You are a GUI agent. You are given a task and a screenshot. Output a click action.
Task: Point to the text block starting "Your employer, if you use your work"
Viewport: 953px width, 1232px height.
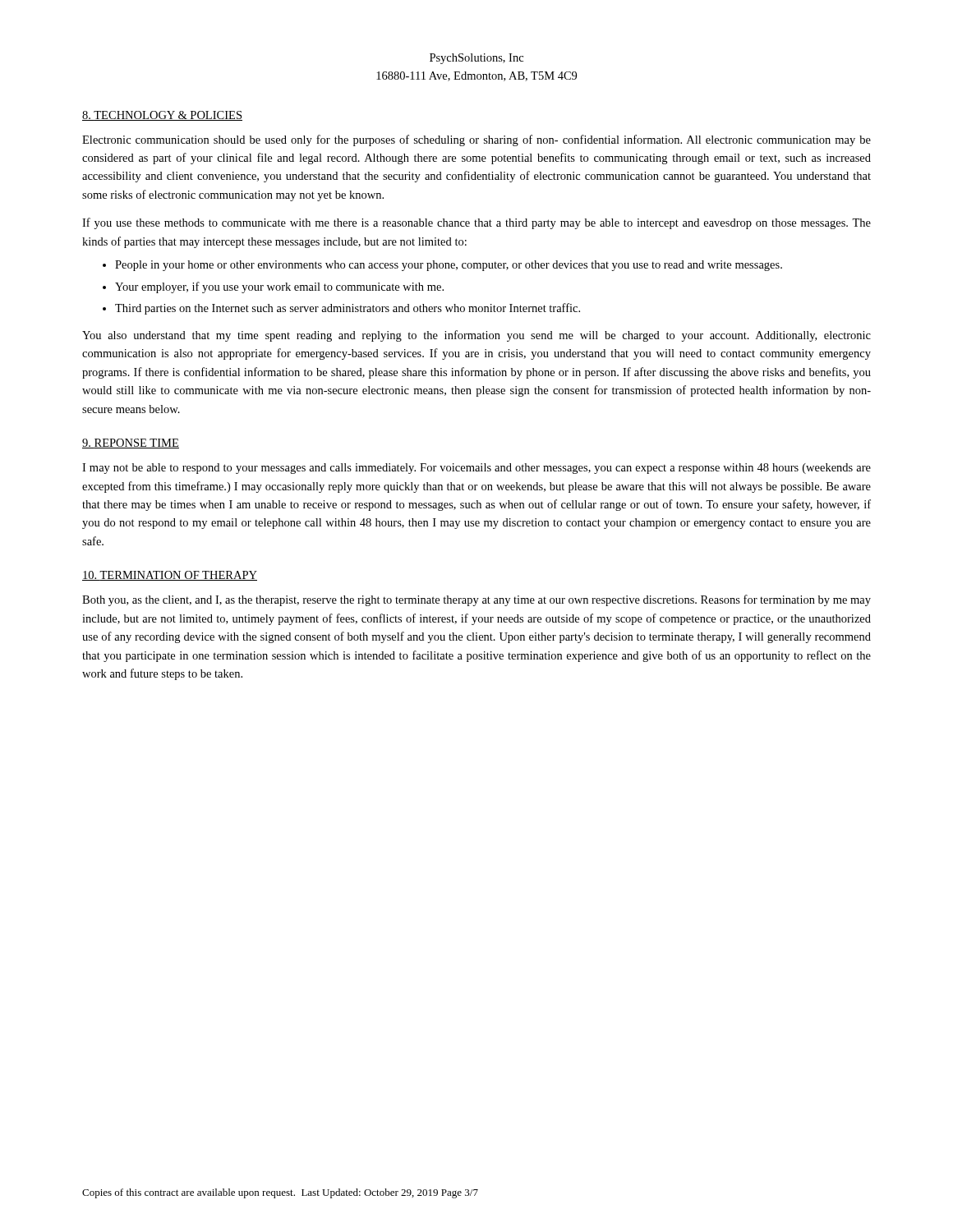[x=280, y=287]
